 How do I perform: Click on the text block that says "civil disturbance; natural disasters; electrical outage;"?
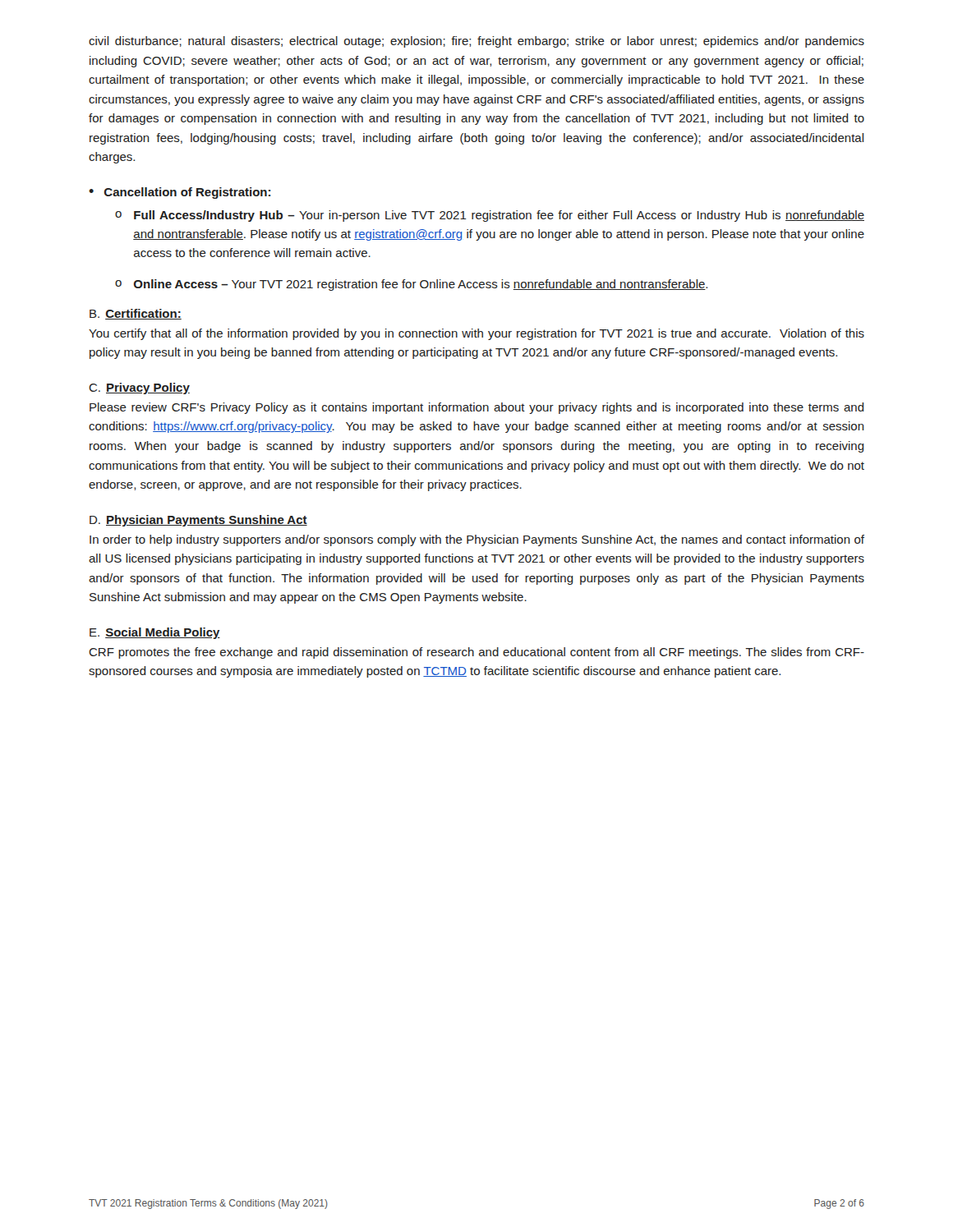tap(476, 99)
